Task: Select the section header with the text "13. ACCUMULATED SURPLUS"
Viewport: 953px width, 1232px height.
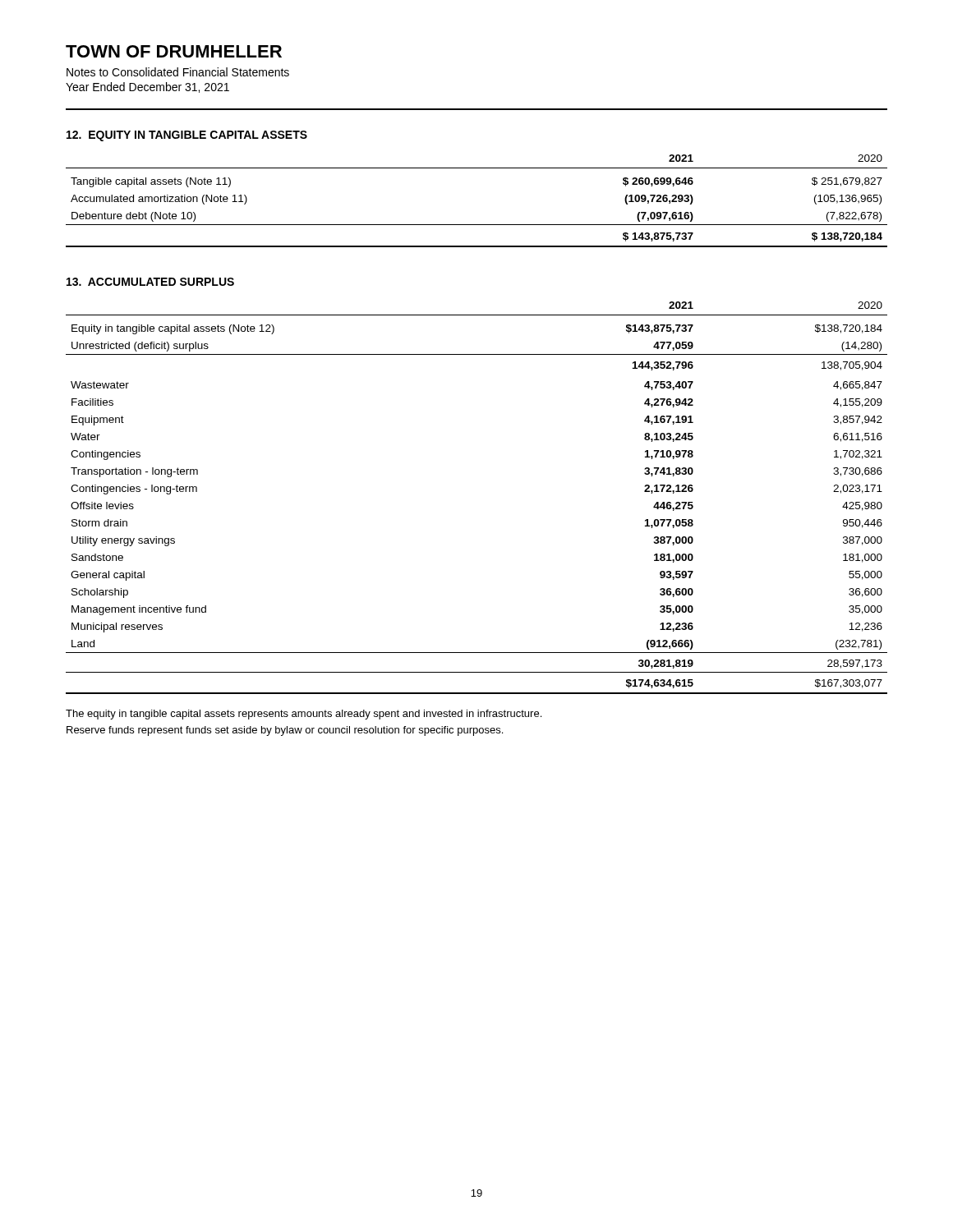Action: tap(150, 282)
